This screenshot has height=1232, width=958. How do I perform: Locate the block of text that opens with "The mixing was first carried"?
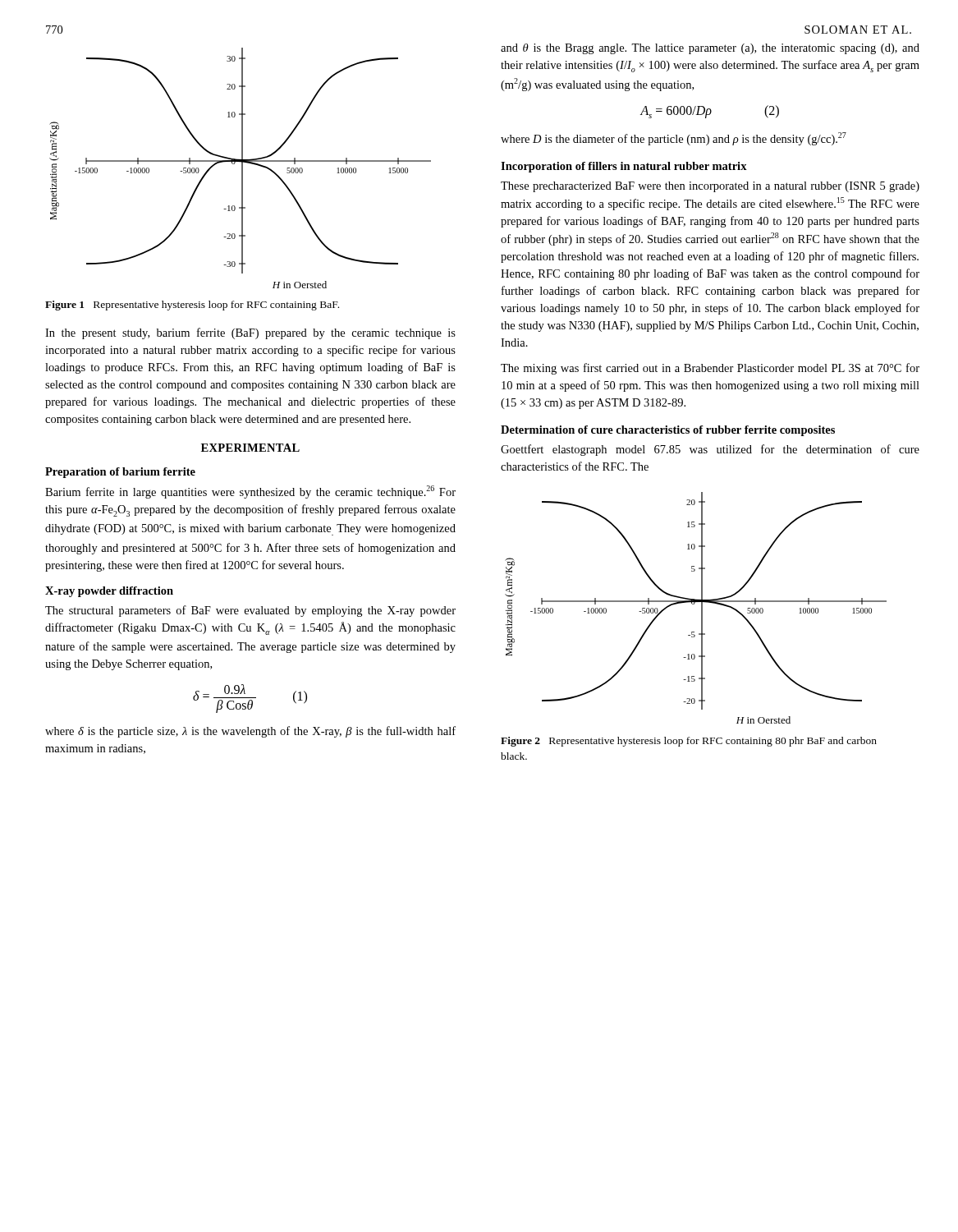(x=710, y=385)
